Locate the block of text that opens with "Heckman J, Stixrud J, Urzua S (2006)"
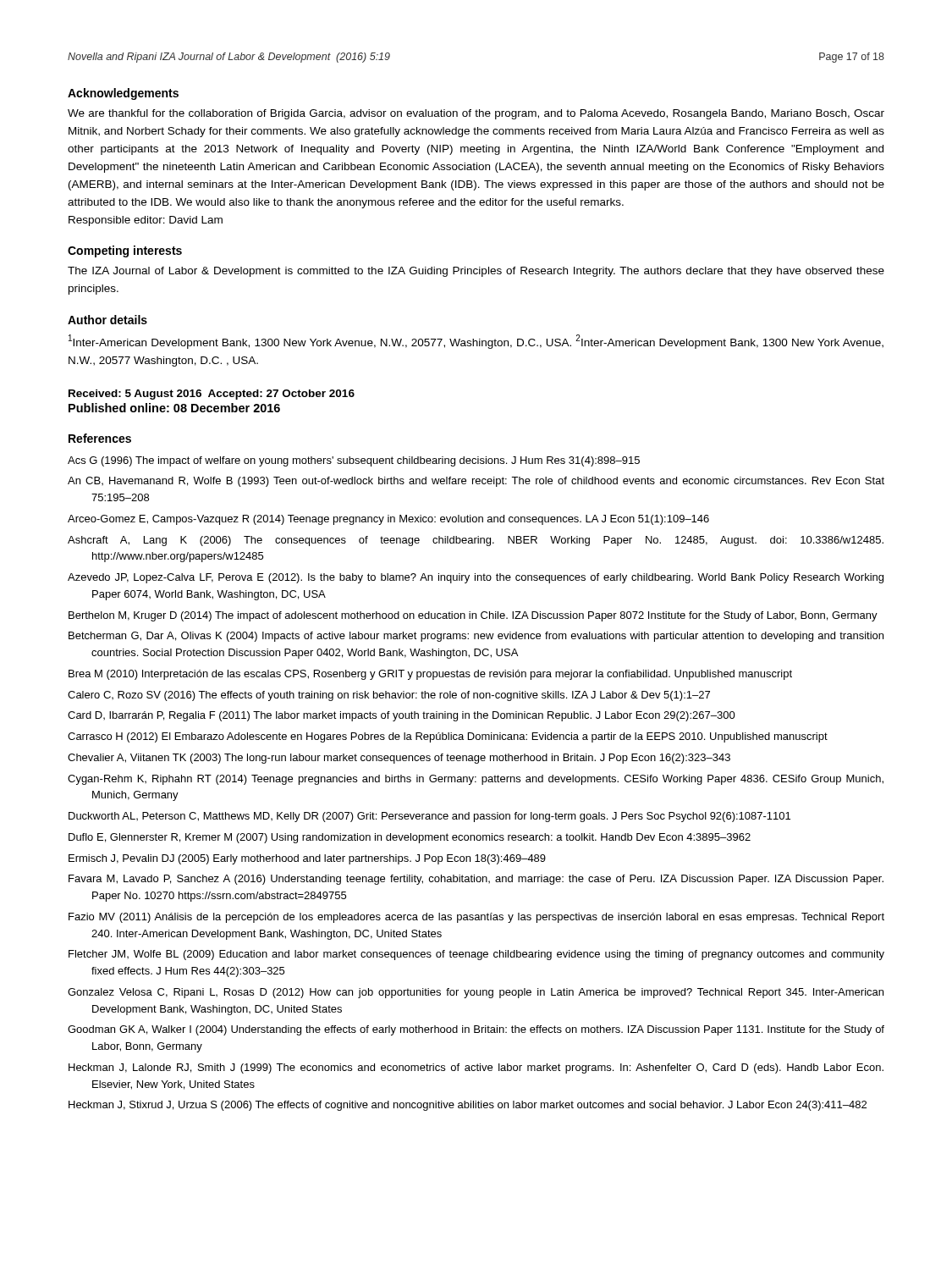952x1270 pixels. coord(467,1105)
